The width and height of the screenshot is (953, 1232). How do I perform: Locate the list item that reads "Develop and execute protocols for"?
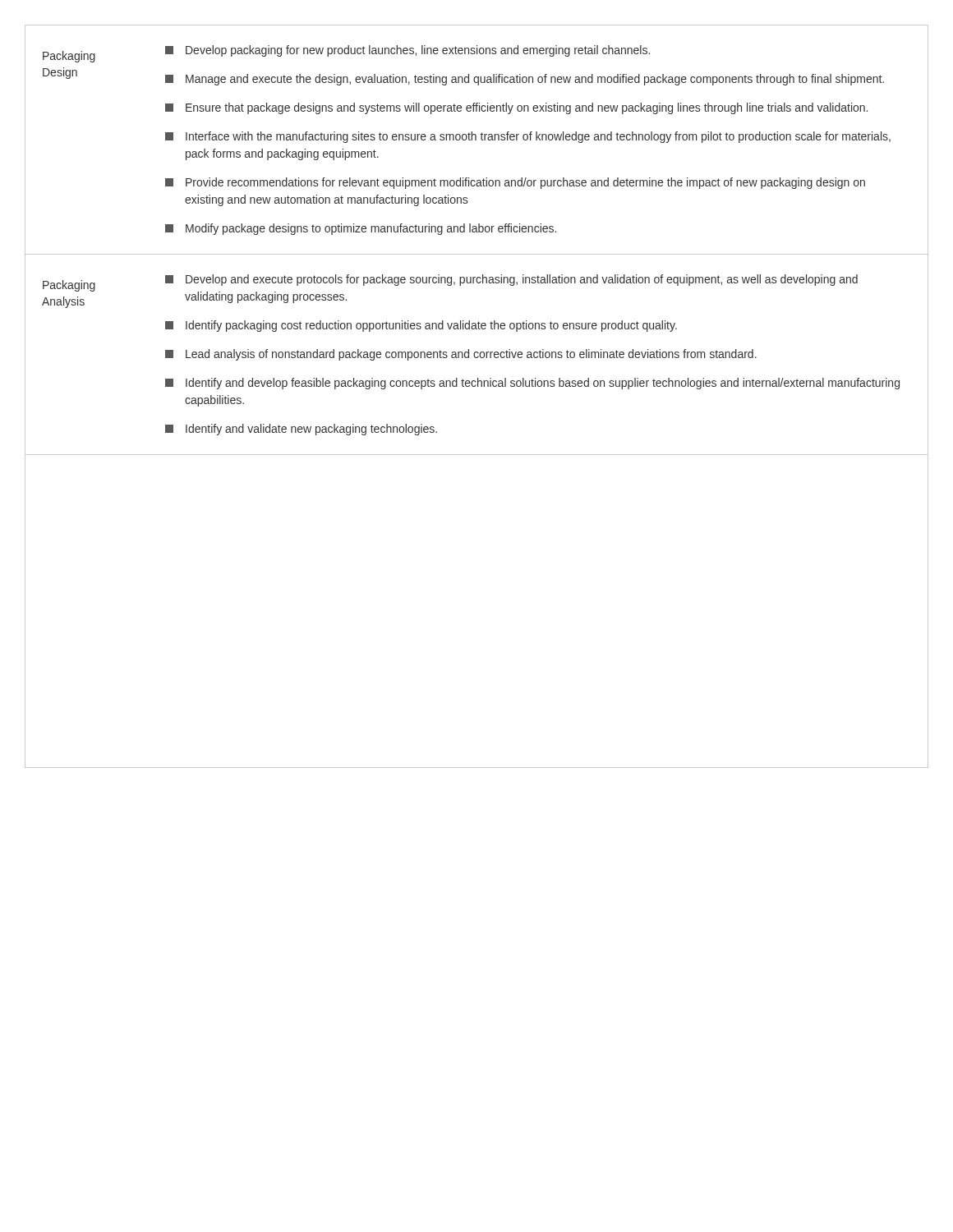(x=534, y=288)
